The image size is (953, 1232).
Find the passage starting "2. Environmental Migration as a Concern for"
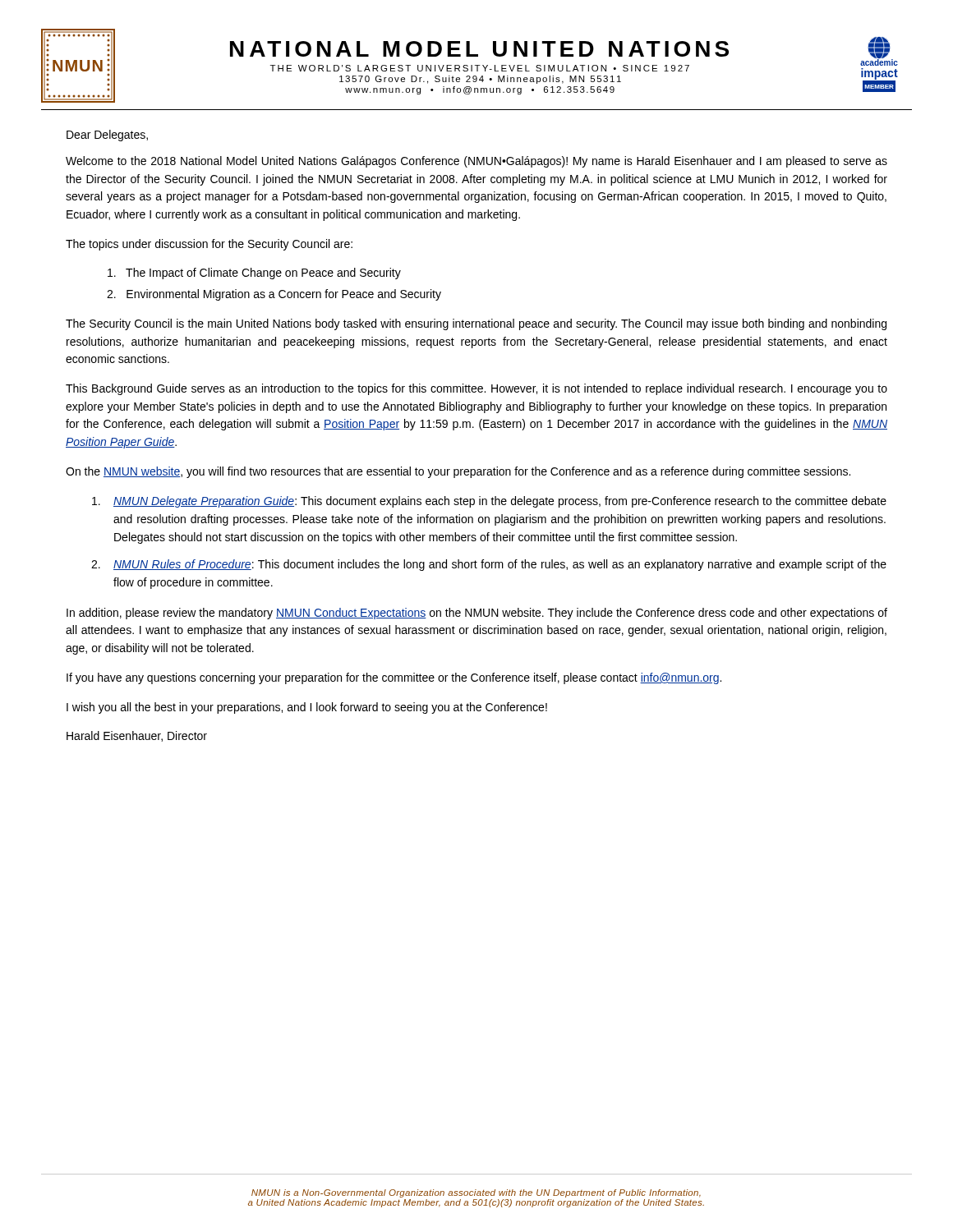274,294
